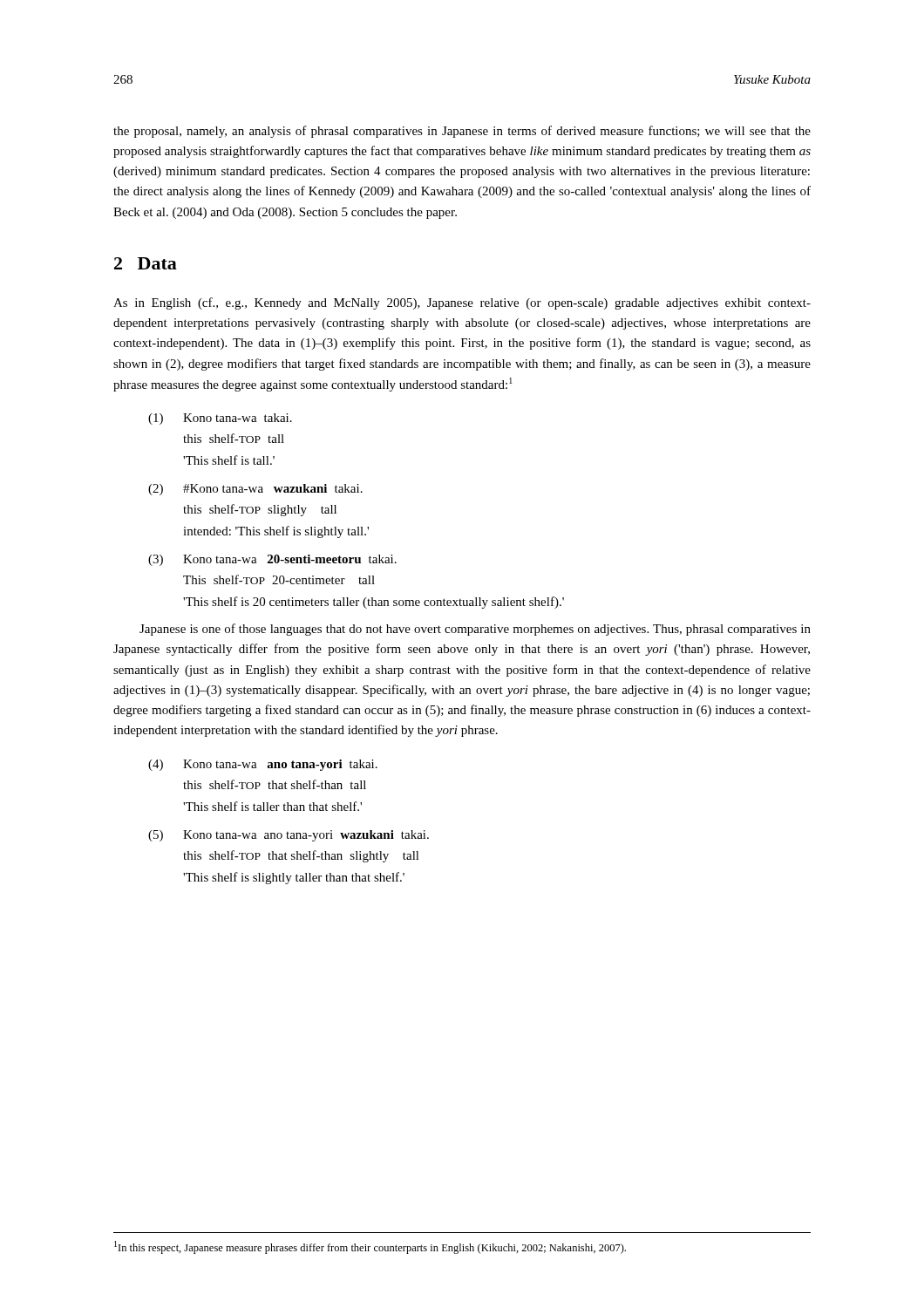
Task: Select the list item that reads "(1) Kono tana-watakai. thisshelf-TOPtall 'This shelf is tall.'"
Action: coord(220,419)
